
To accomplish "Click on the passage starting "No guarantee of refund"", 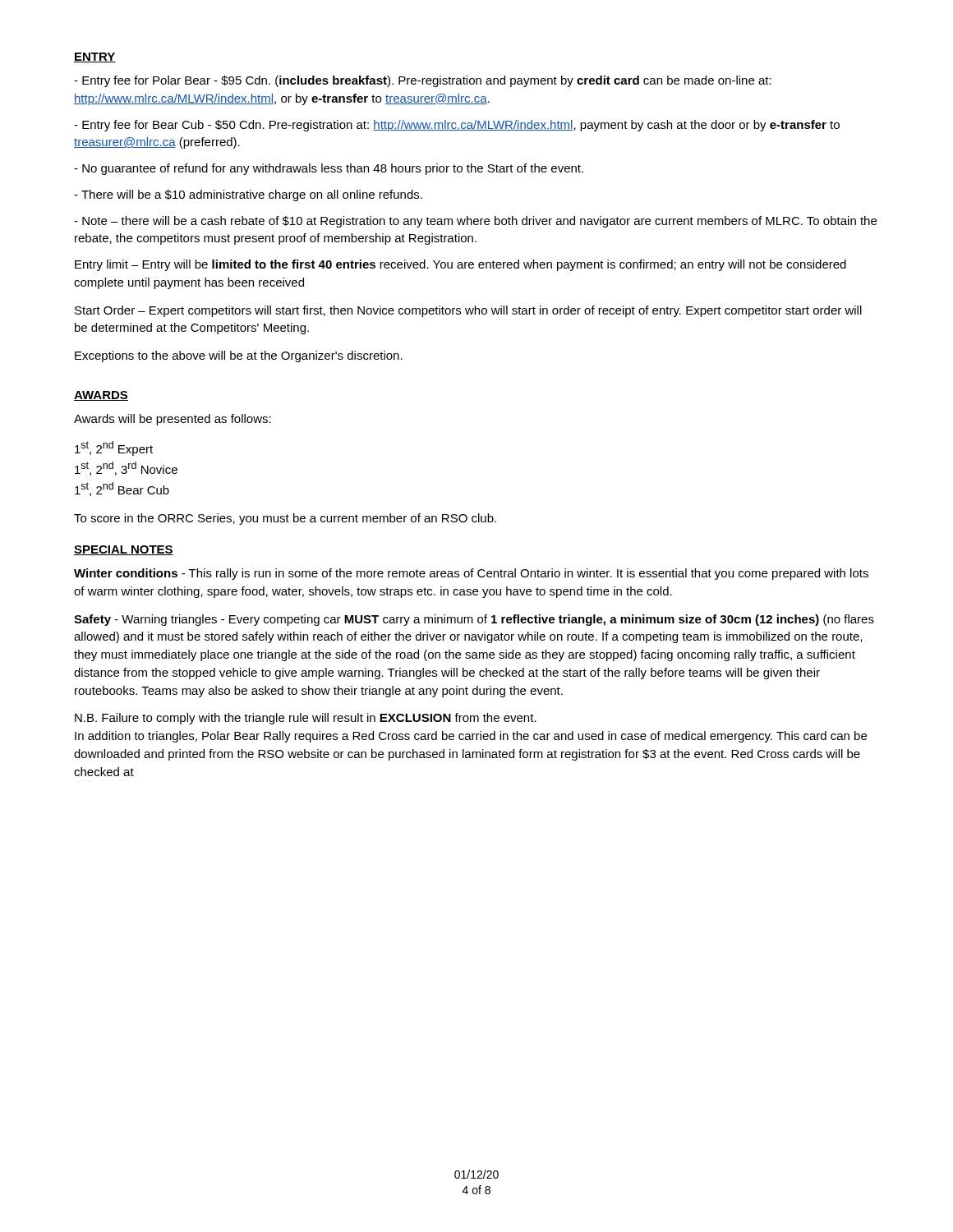I will 329,168.
